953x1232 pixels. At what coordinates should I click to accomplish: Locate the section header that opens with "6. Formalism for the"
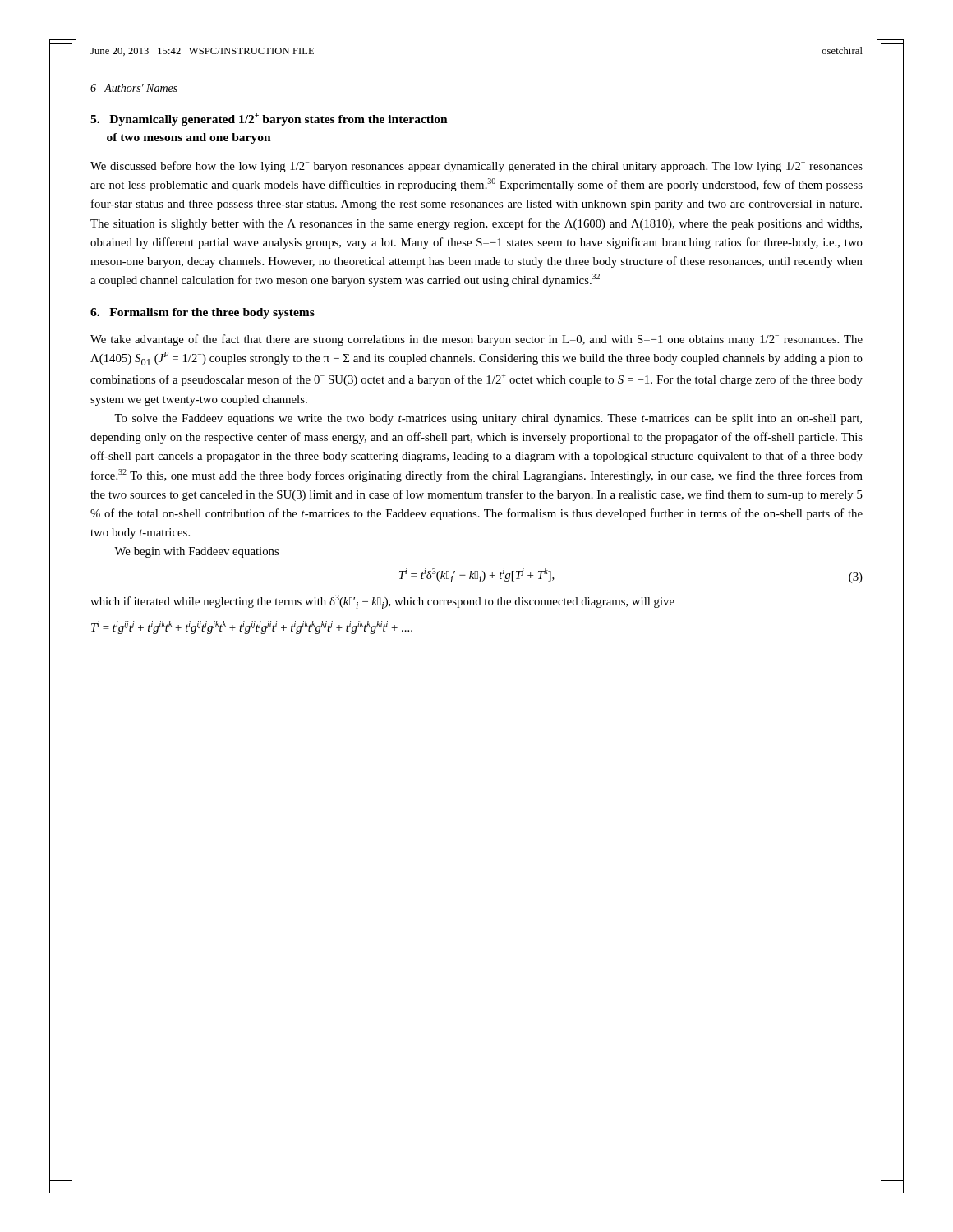202,312
